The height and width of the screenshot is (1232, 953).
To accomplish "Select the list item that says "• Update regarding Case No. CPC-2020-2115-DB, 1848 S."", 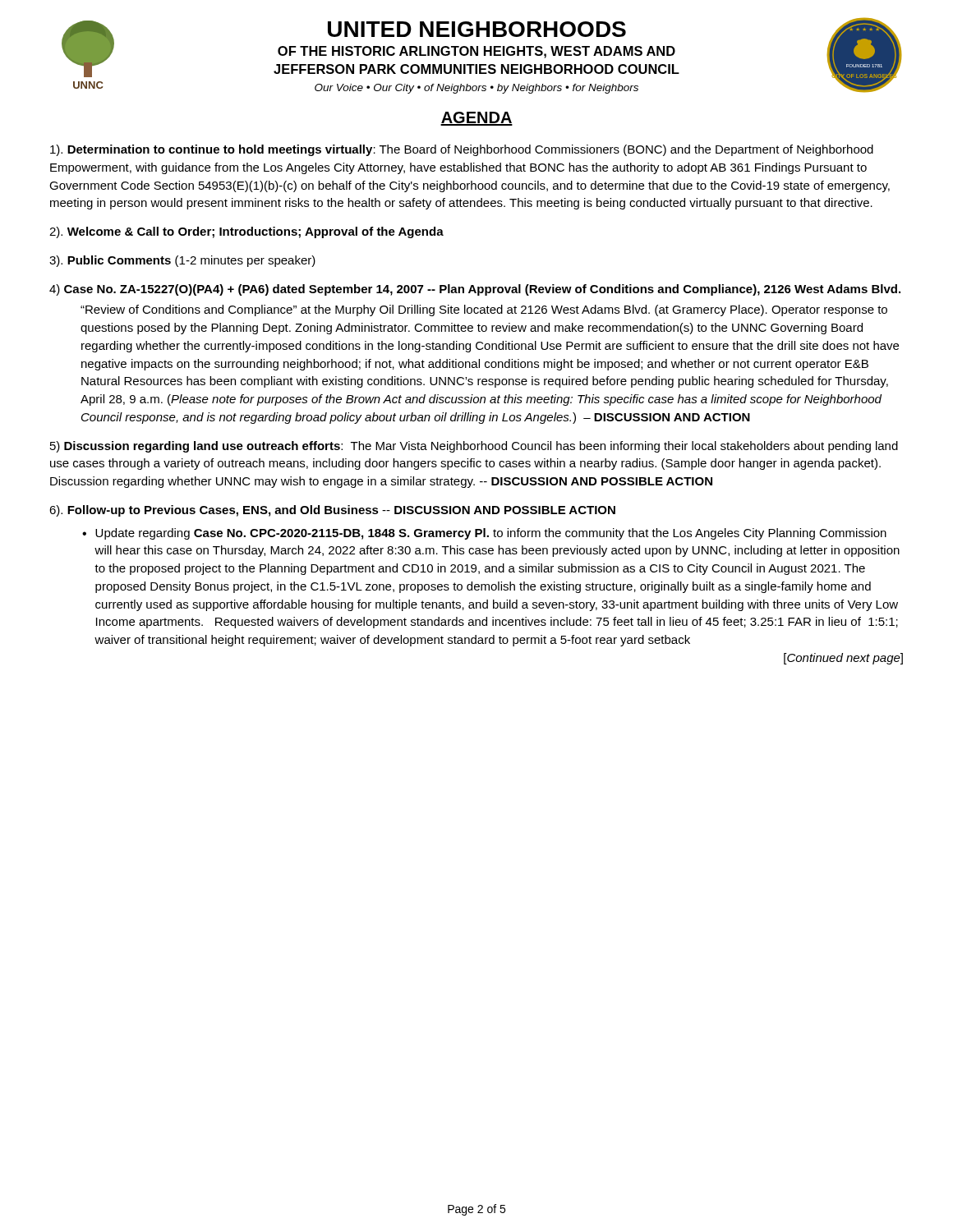I will [x=493, y=595].
